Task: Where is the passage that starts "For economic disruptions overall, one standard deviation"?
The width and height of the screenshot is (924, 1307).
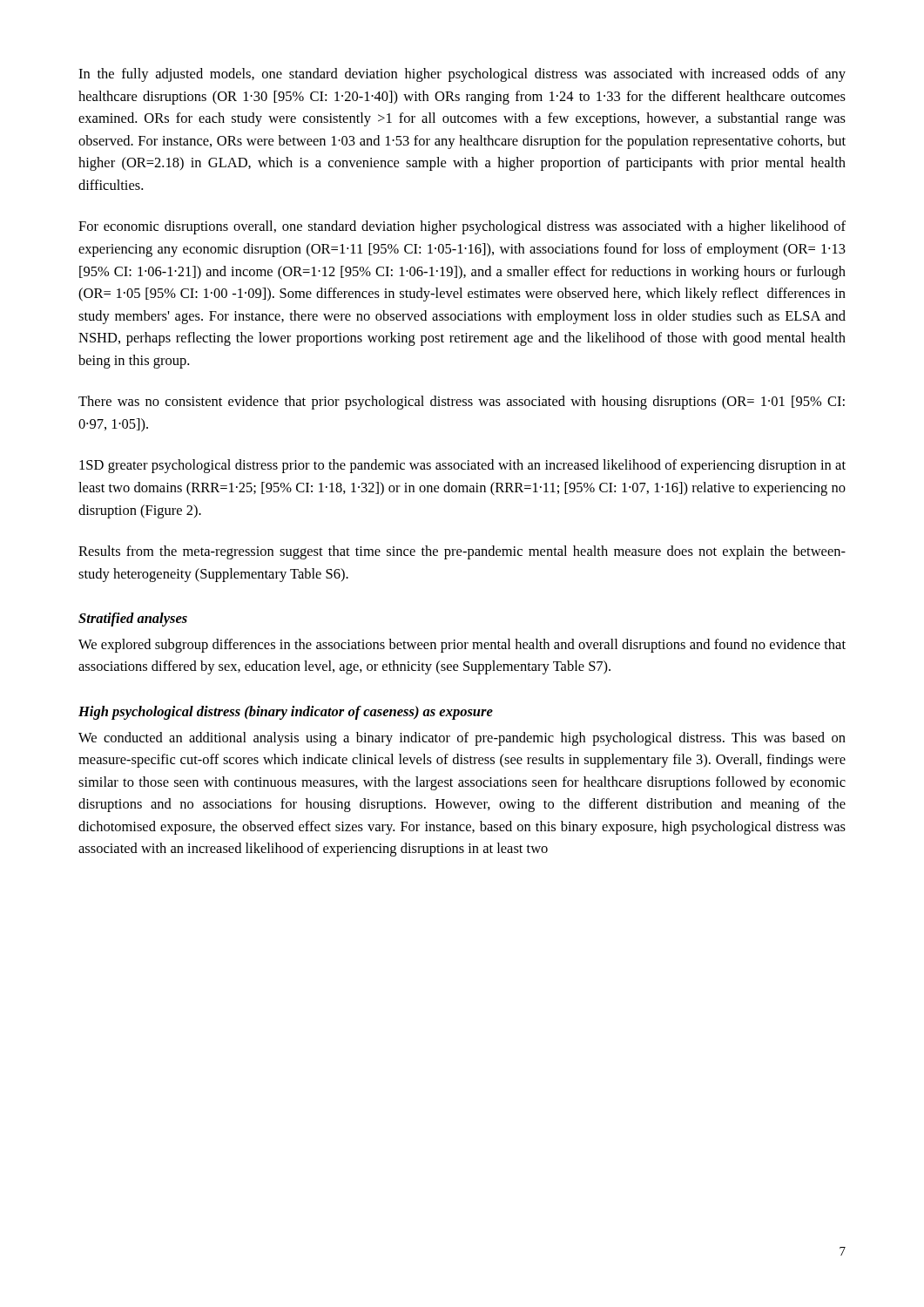Action: coord(462,293)
